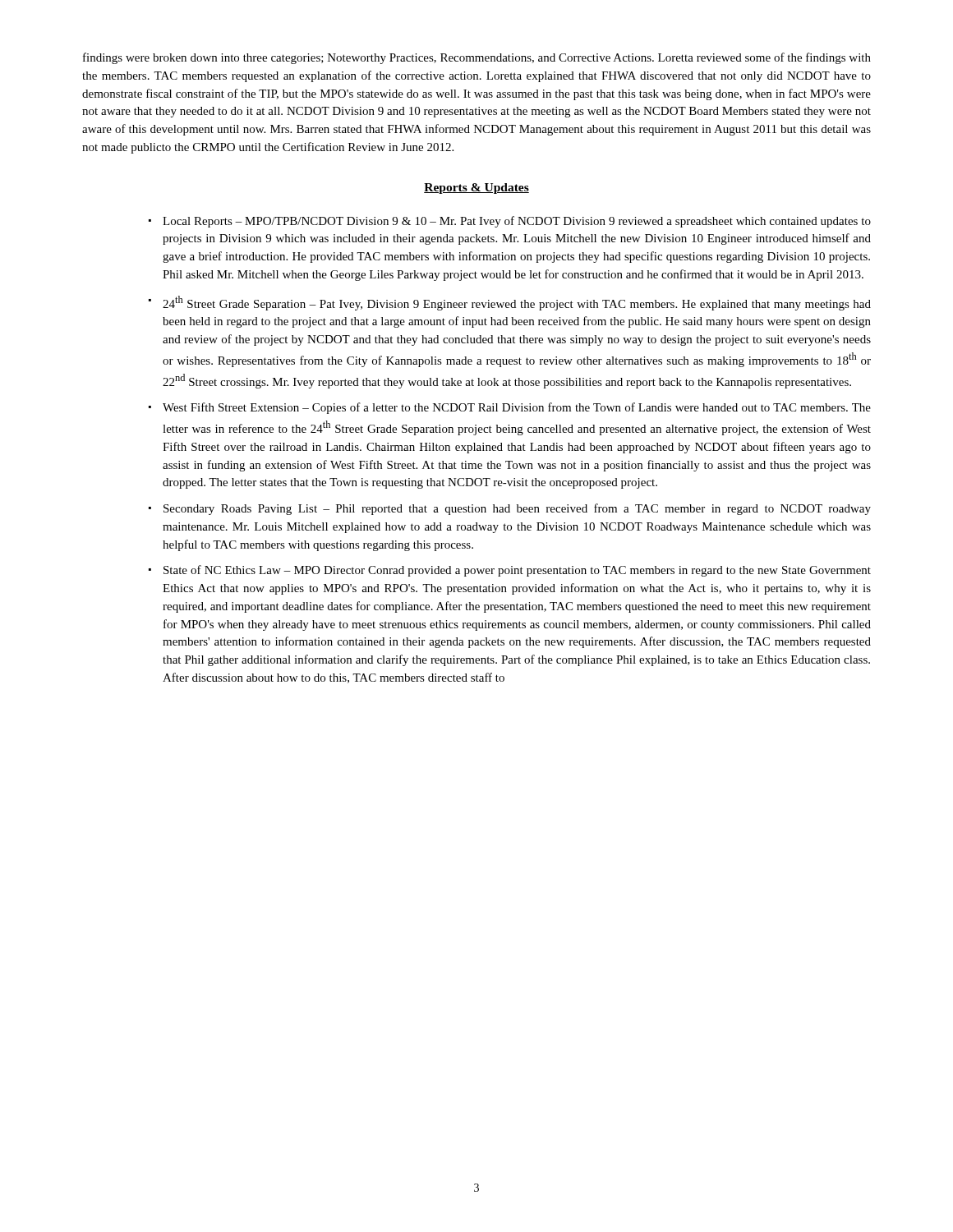Locate the block starting "State of NC"
The width and height of the screenshot is (953, 1232).
[517, 624]
